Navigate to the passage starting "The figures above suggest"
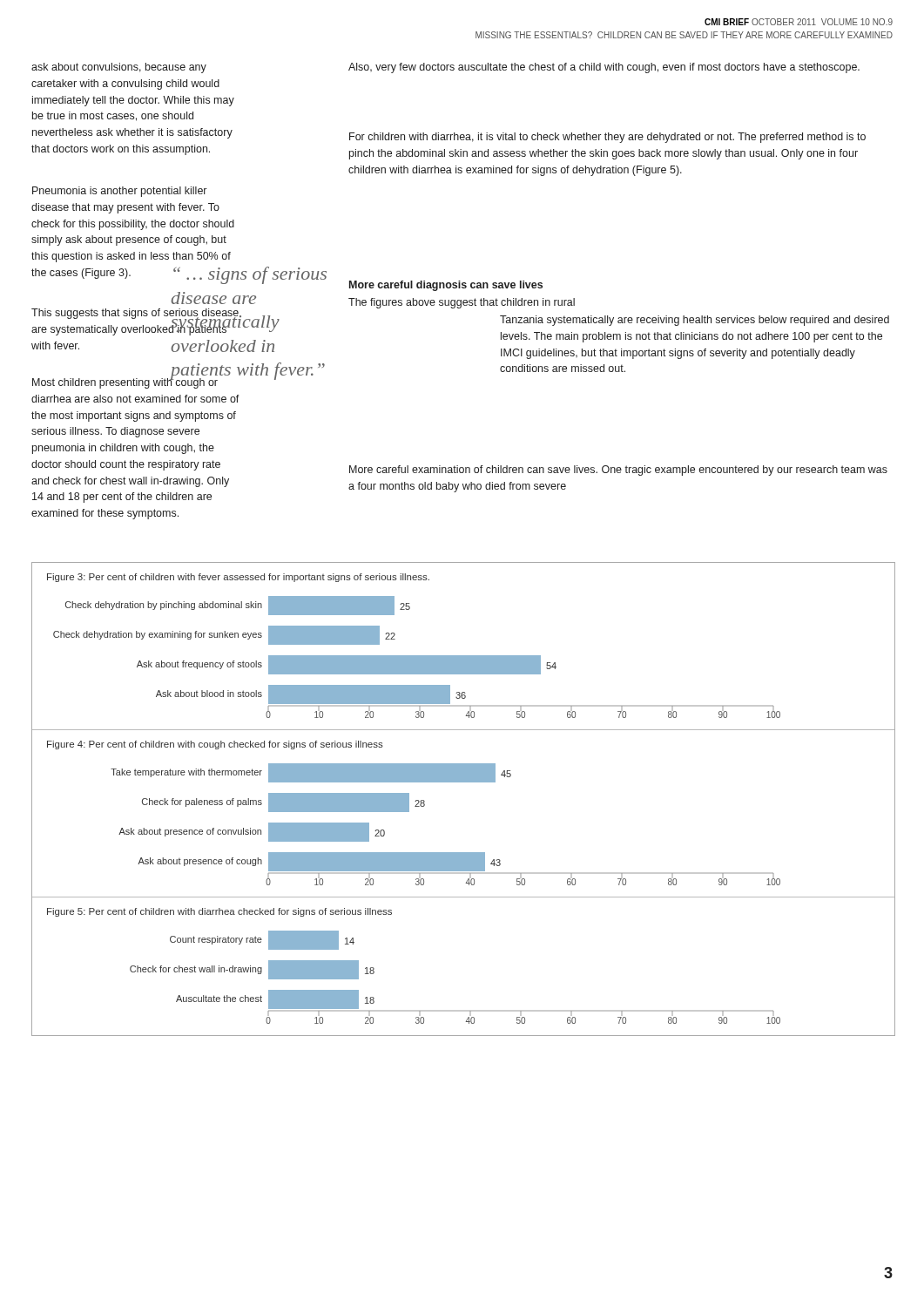Viewport: 924px width, 1307px height. [462, 302]
